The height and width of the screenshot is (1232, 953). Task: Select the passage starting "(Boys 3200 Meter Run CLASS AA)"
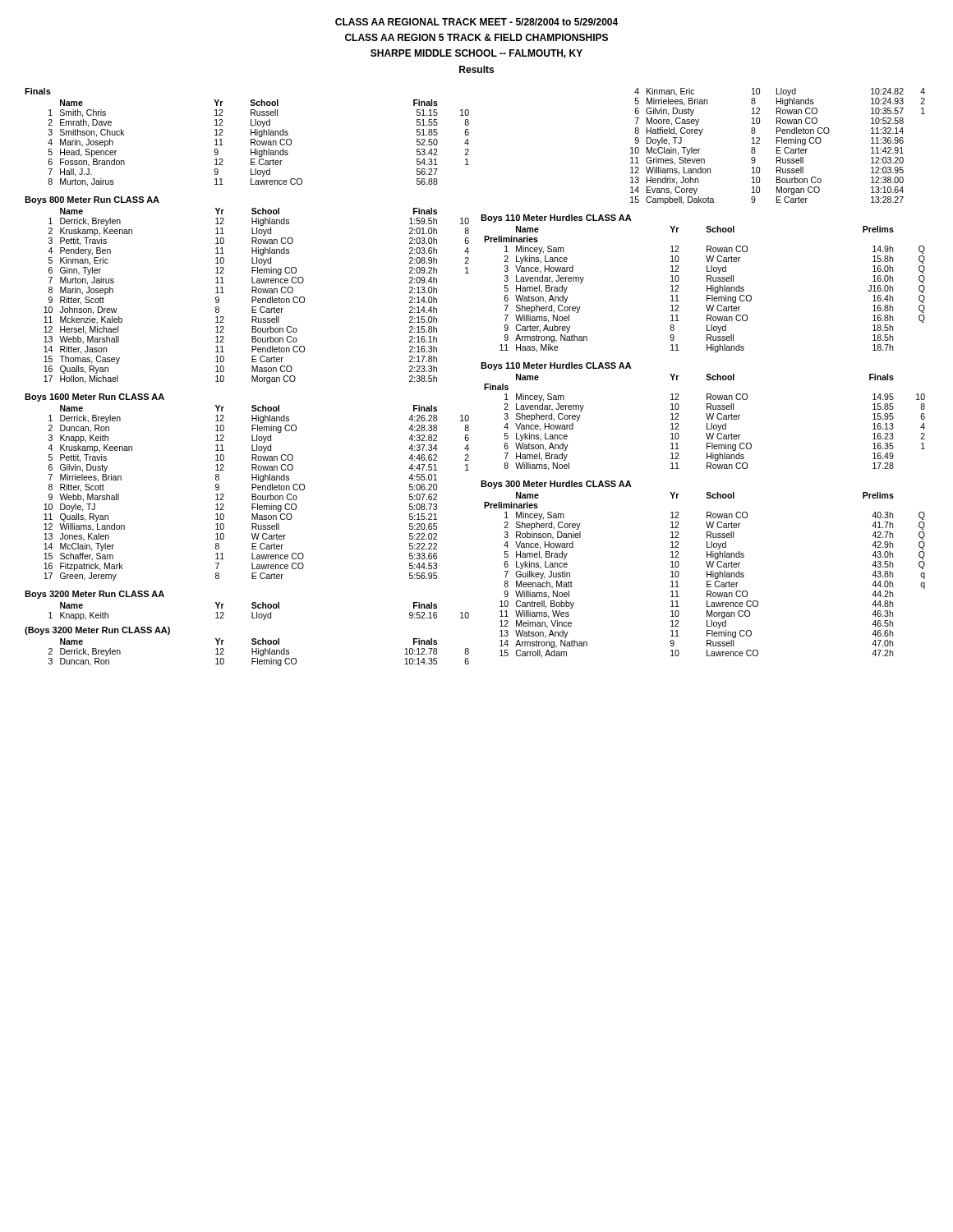(x=98, y=630)
